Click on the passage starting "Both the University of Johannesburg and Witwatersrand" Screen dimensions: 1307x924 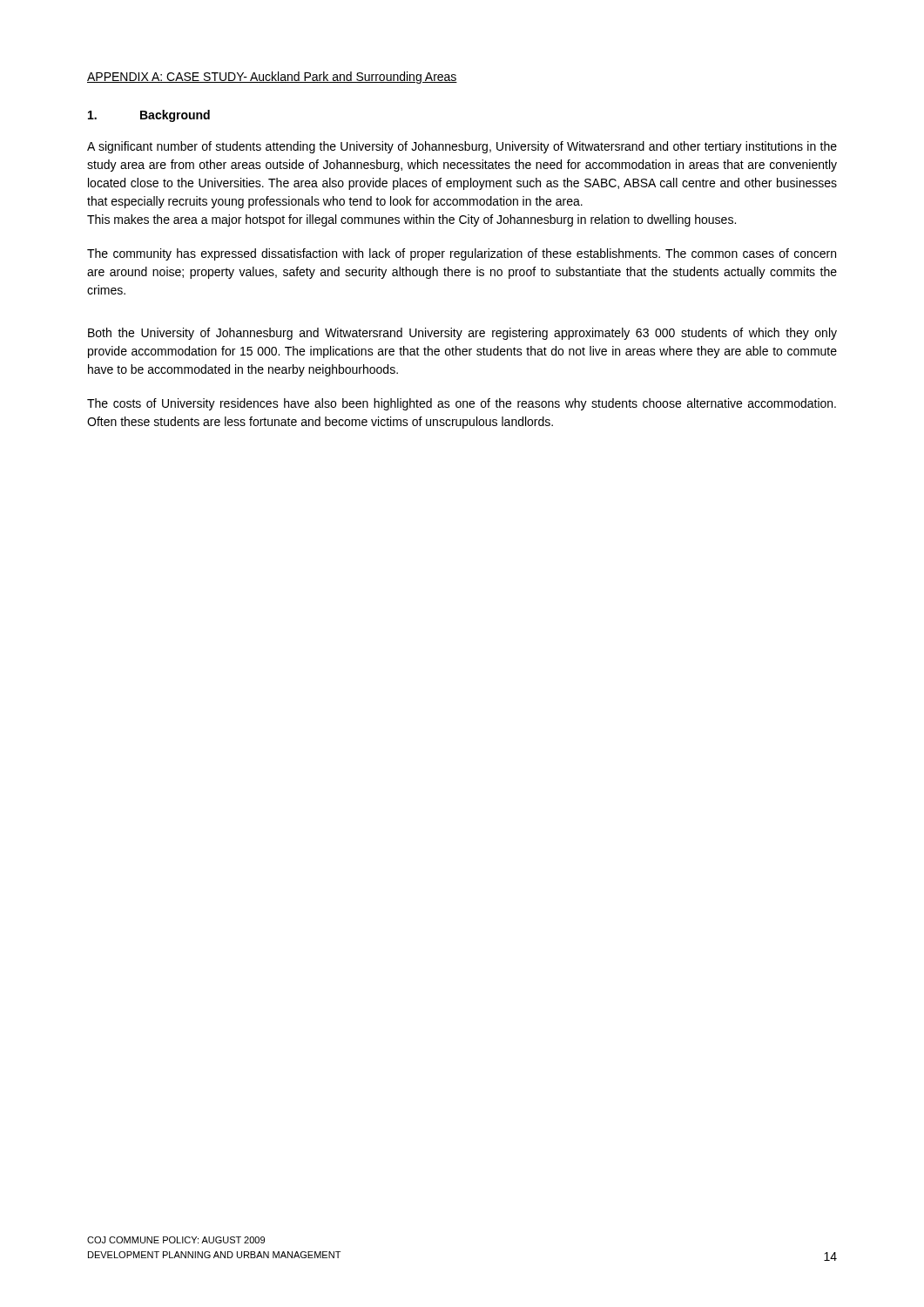point(462,351)
